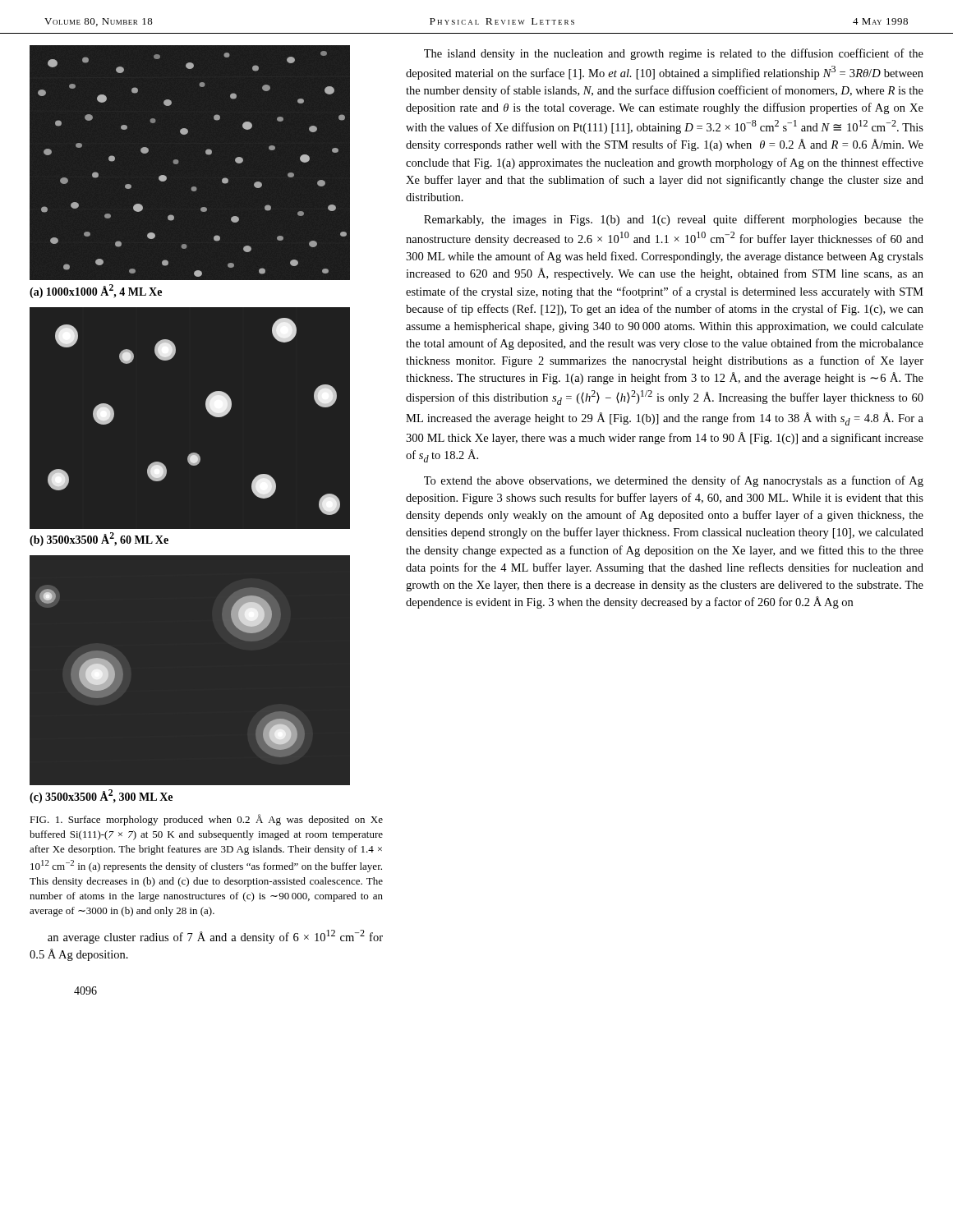The image size is (953, 1232).
Task: Click a caption
Action: click(206, 865)
